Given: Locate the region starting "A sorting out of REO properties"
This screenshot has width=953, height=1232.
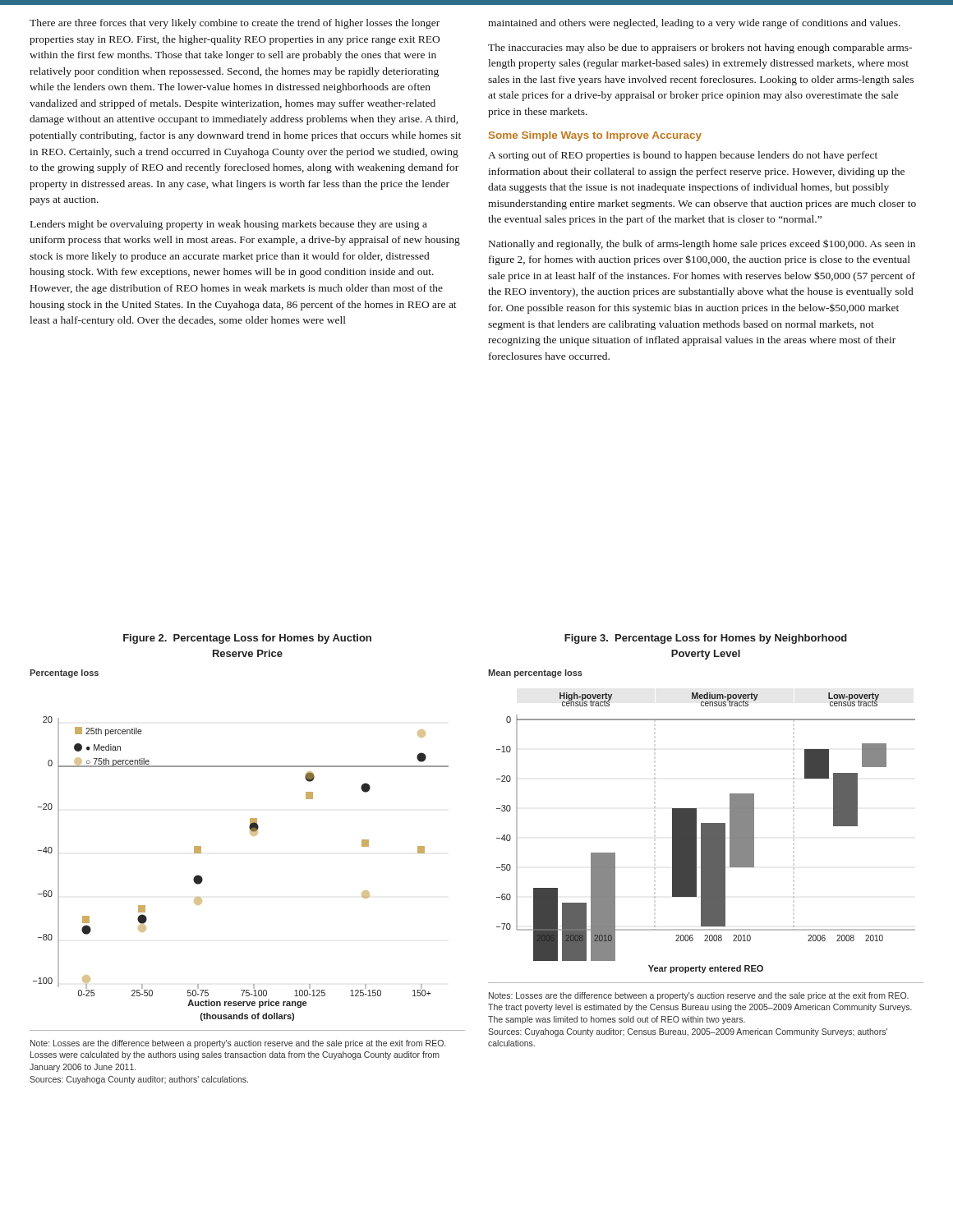Looking at the screenshot, I should coord(706,256).
